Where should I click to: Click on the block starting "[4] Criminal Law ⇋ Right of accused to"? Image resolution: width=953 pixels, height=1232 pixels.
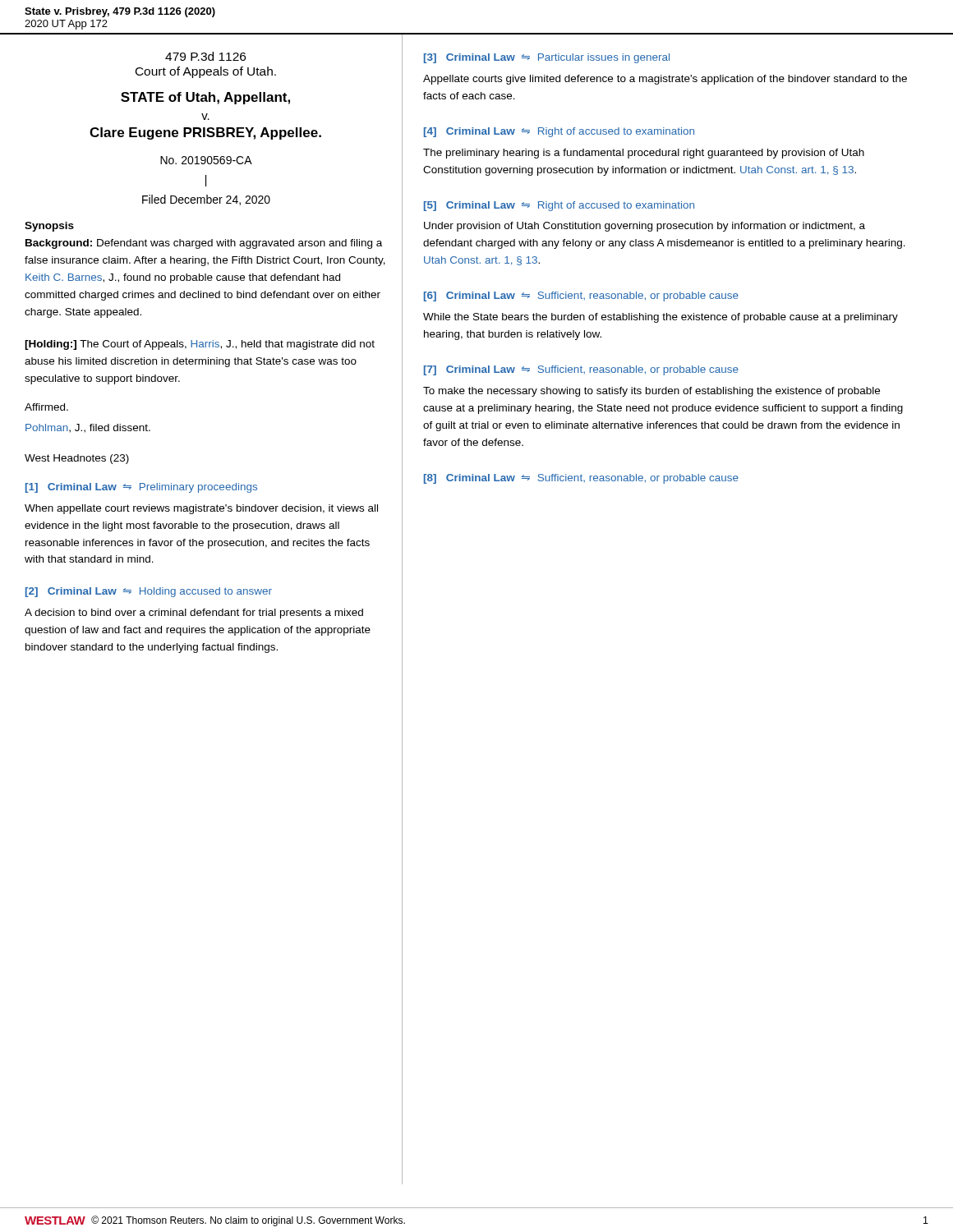coord(668,151)
